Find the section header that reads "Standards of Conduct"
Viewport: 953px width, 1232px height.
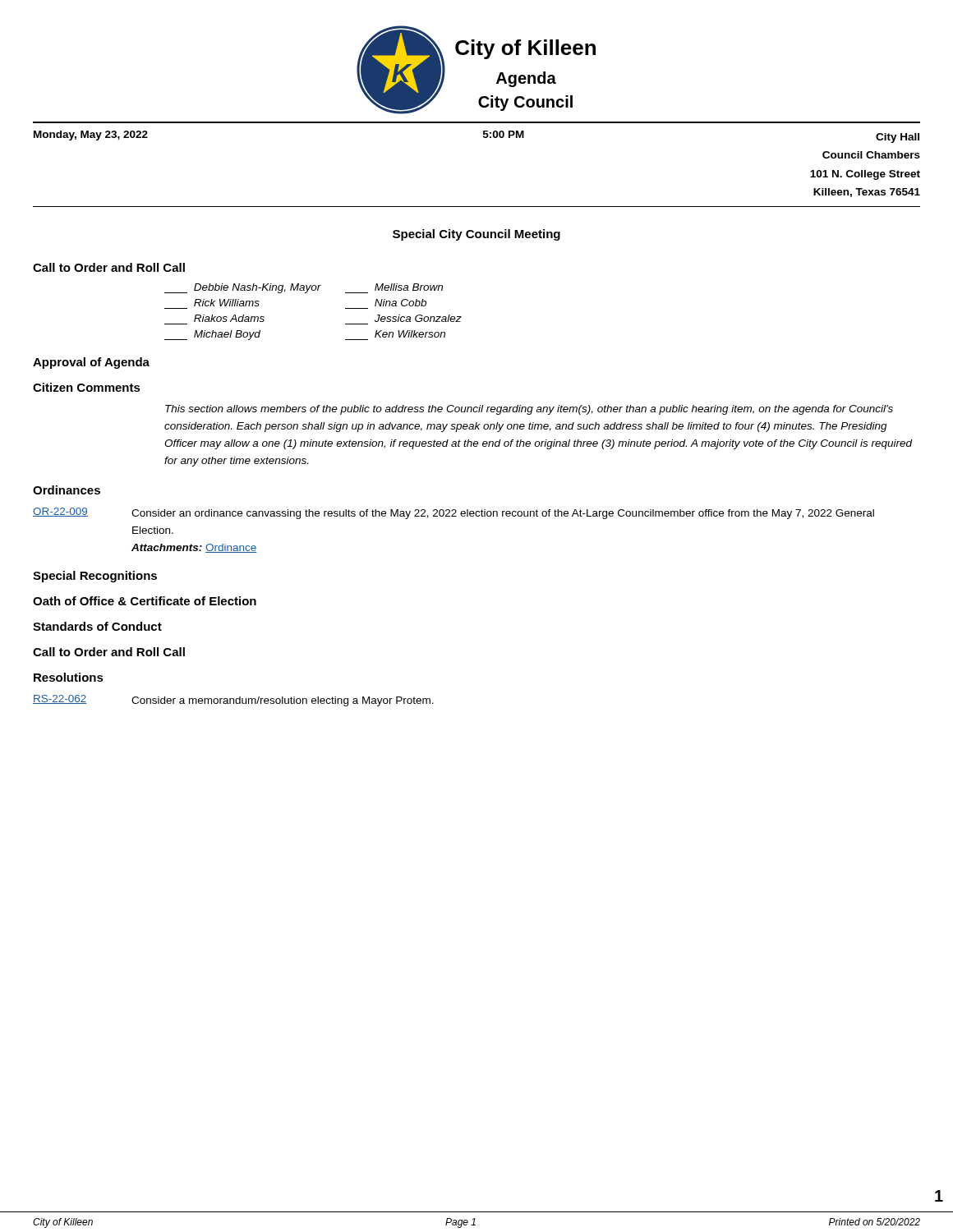97,626
